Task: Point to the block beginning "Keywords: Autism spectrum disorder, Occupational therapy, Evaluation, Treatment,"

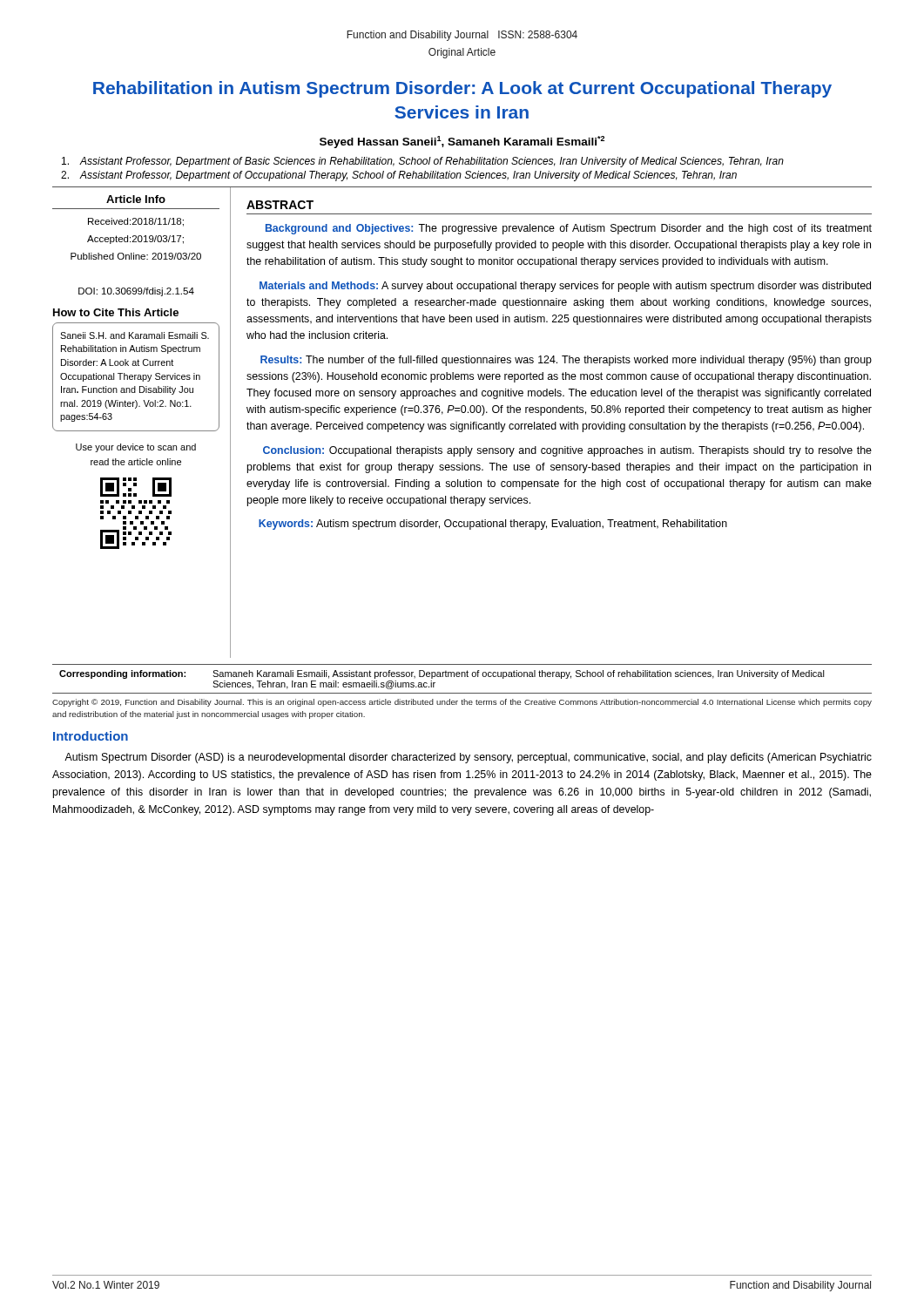Action: 487,524
